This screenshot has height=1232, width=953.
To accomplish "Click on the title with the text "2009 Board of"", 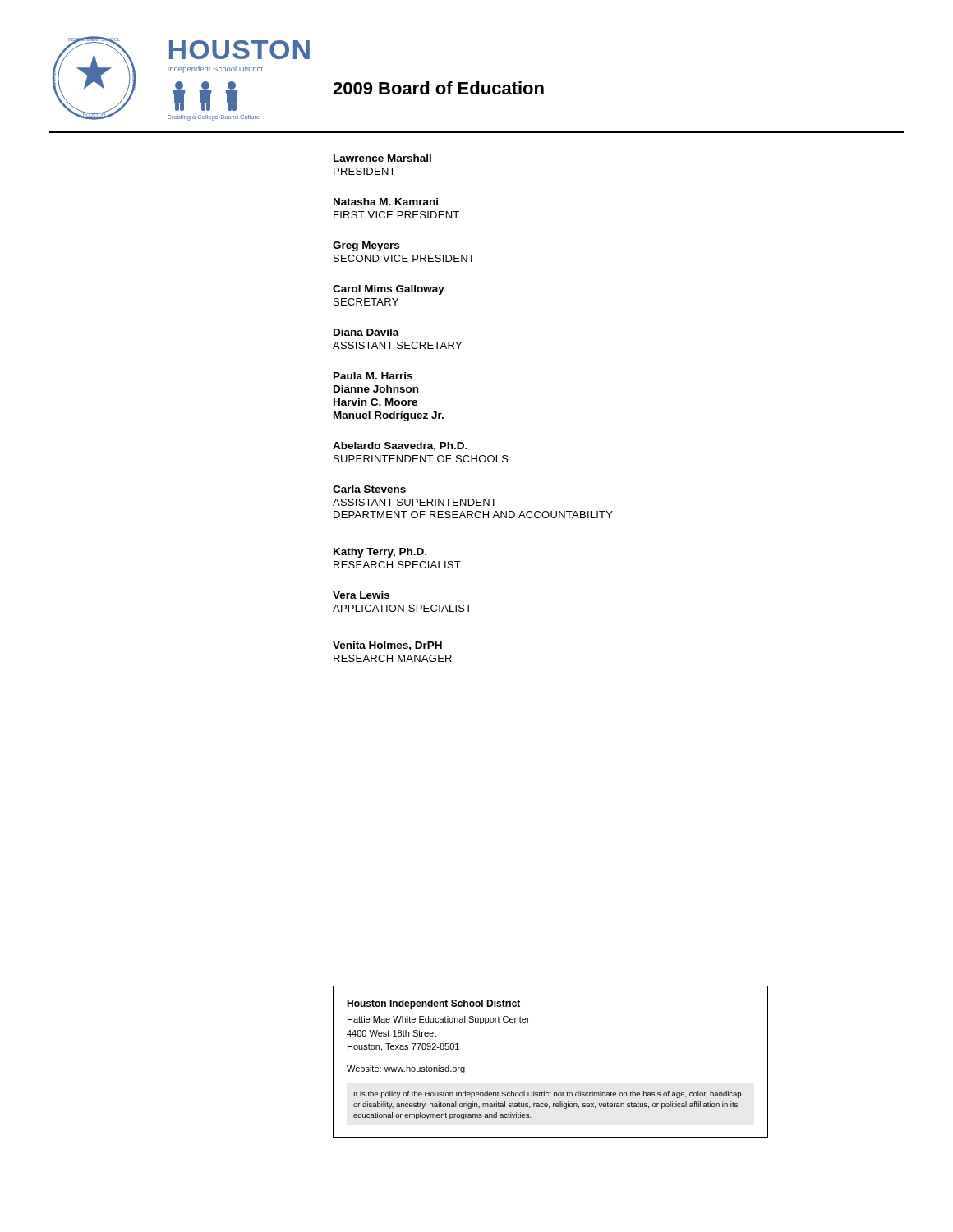I will click(439, 89).
